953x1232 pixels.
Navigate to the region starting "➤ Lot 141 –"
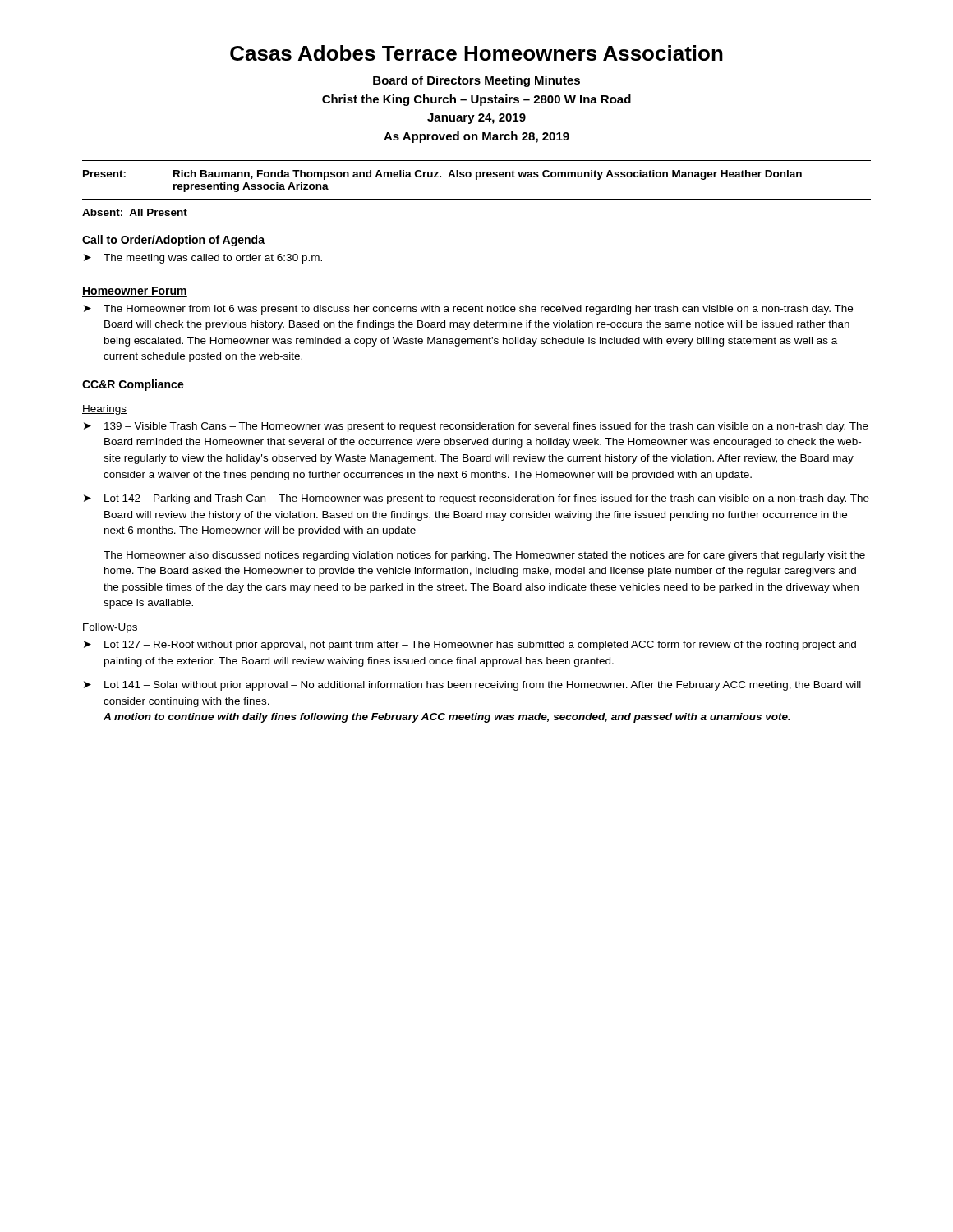(x=476, y=701)
